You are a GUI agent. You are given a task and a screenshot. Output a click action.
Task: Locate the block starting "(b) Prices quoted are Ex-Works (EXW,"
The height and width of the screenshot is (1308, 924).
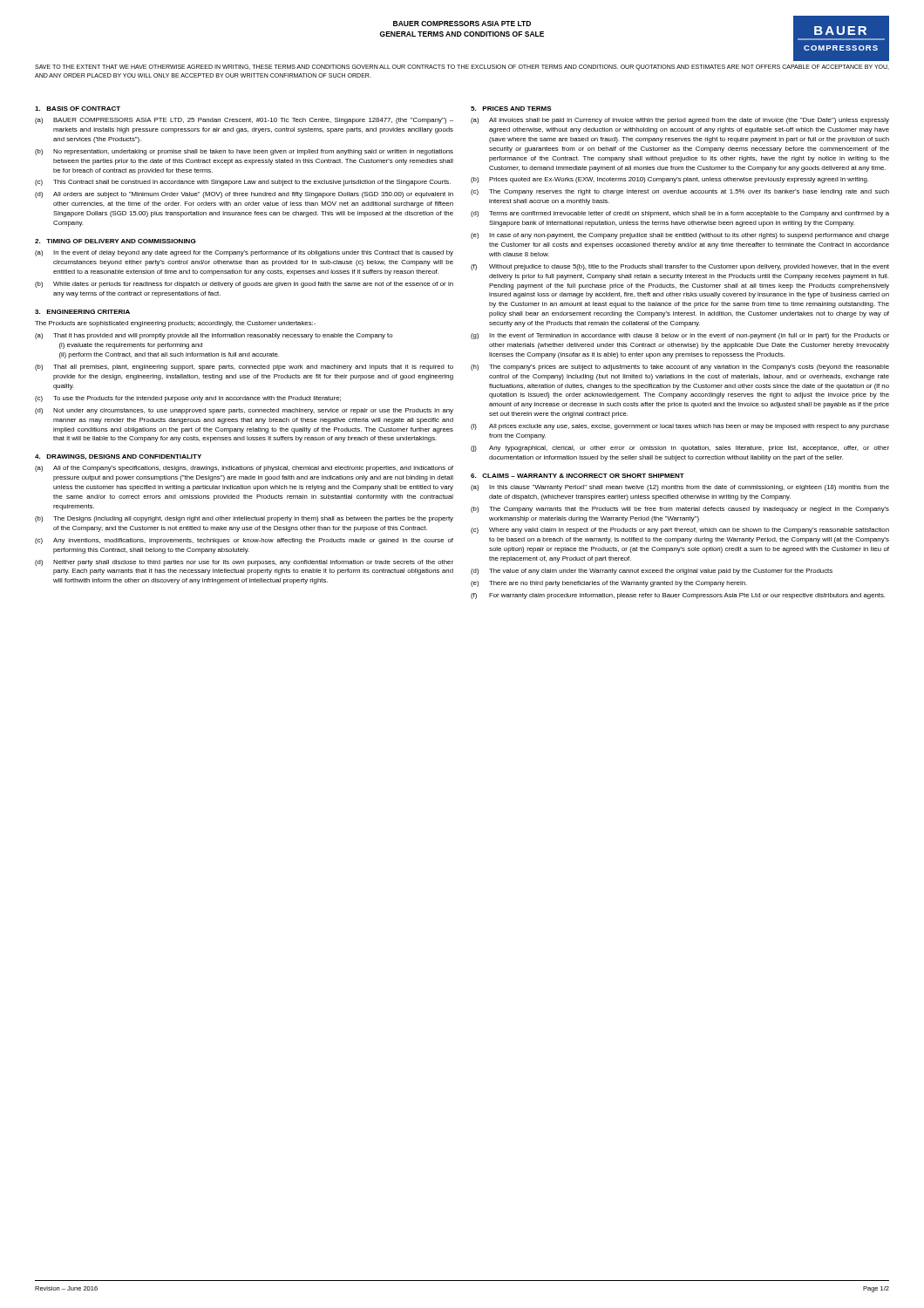680,180
